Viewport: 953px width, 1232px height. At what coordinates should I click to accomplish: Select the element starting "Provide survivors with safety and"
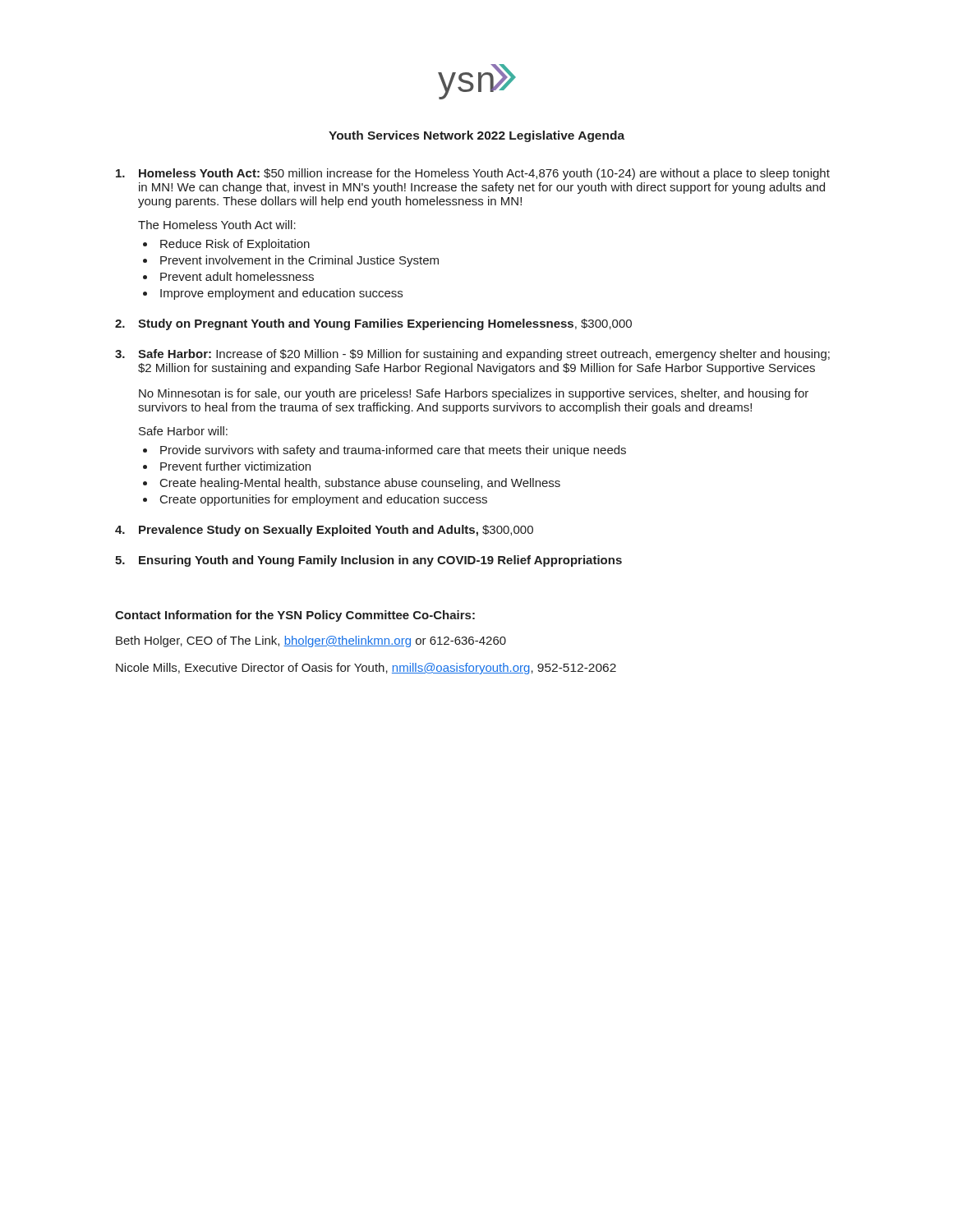(x=393, y=450)
